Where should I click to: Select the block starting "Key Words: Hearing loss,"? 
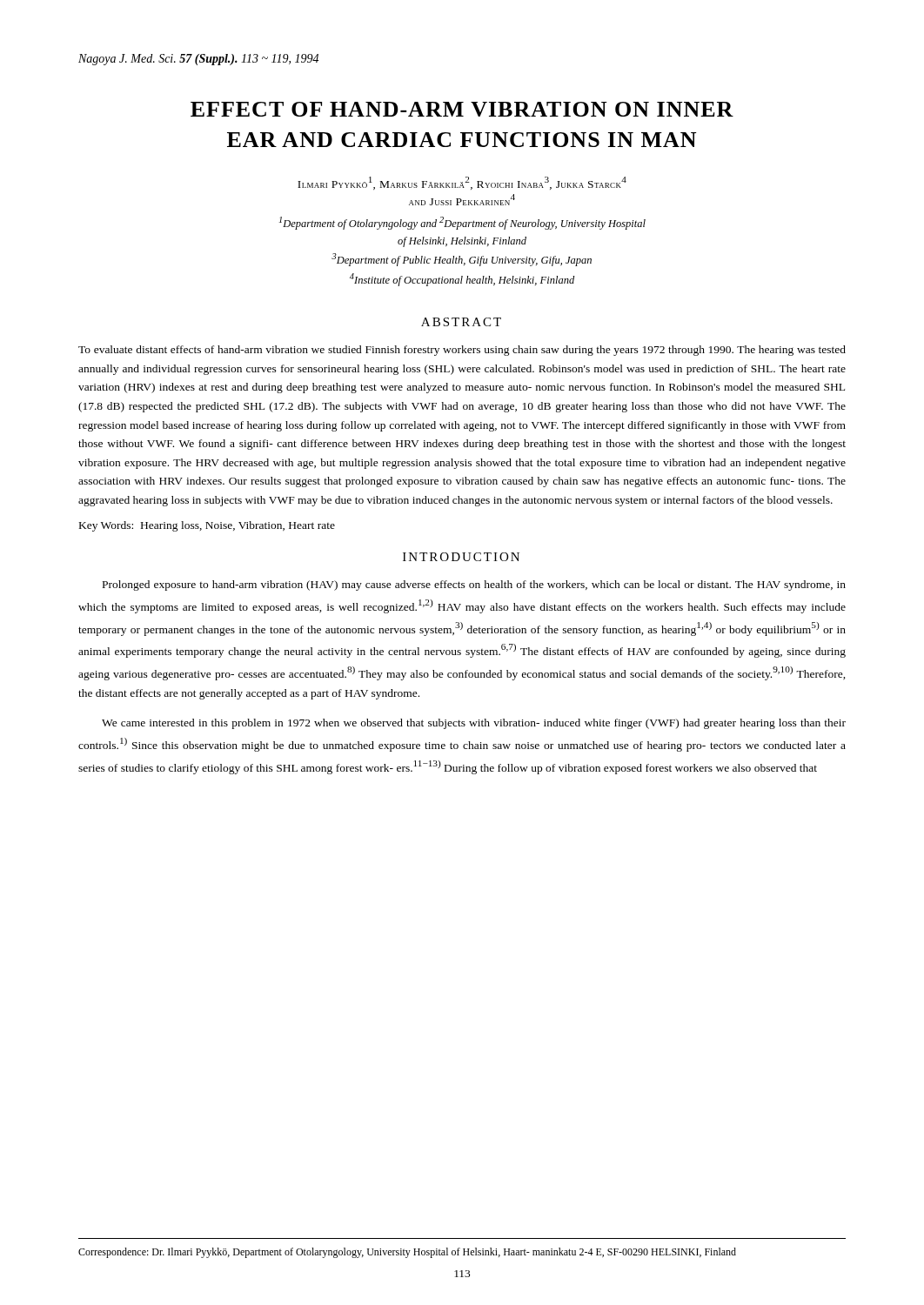pyautogui.click(x=207, y=525)
